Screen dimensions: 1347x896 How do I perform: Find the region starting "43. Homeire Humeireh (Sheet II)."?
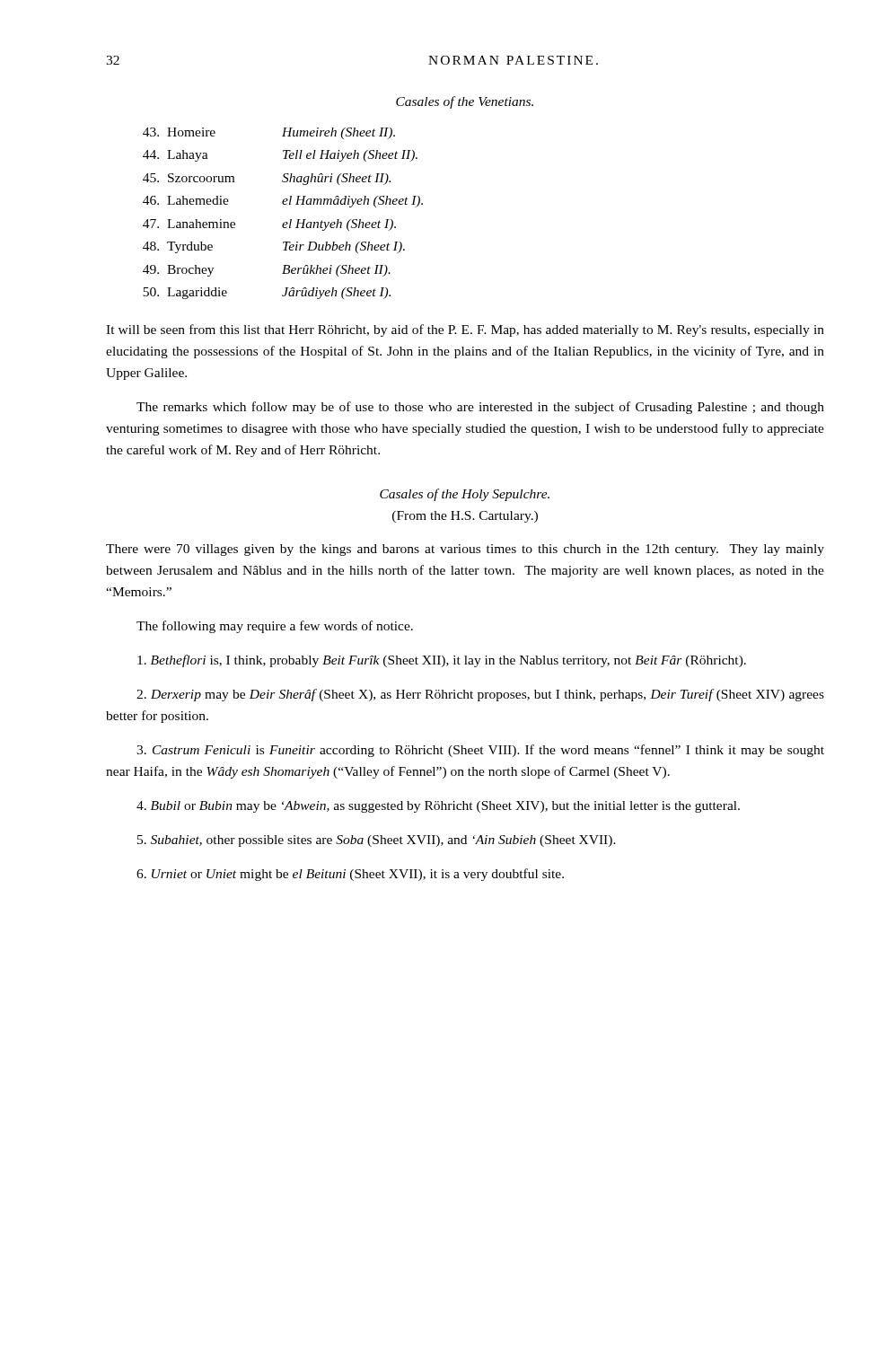coord(172,132)
